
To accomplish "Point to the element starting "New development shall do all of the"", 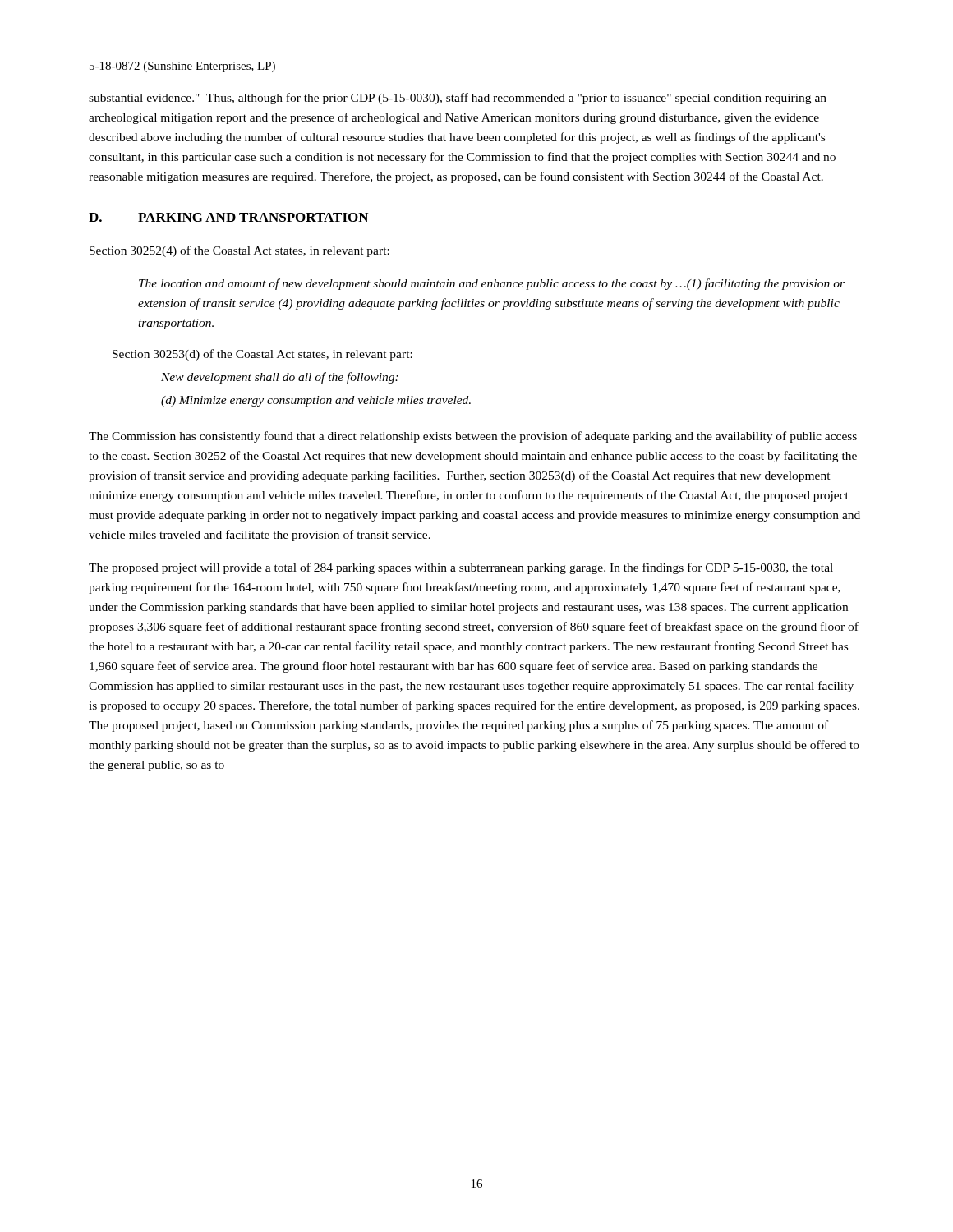I will point(280,377).
